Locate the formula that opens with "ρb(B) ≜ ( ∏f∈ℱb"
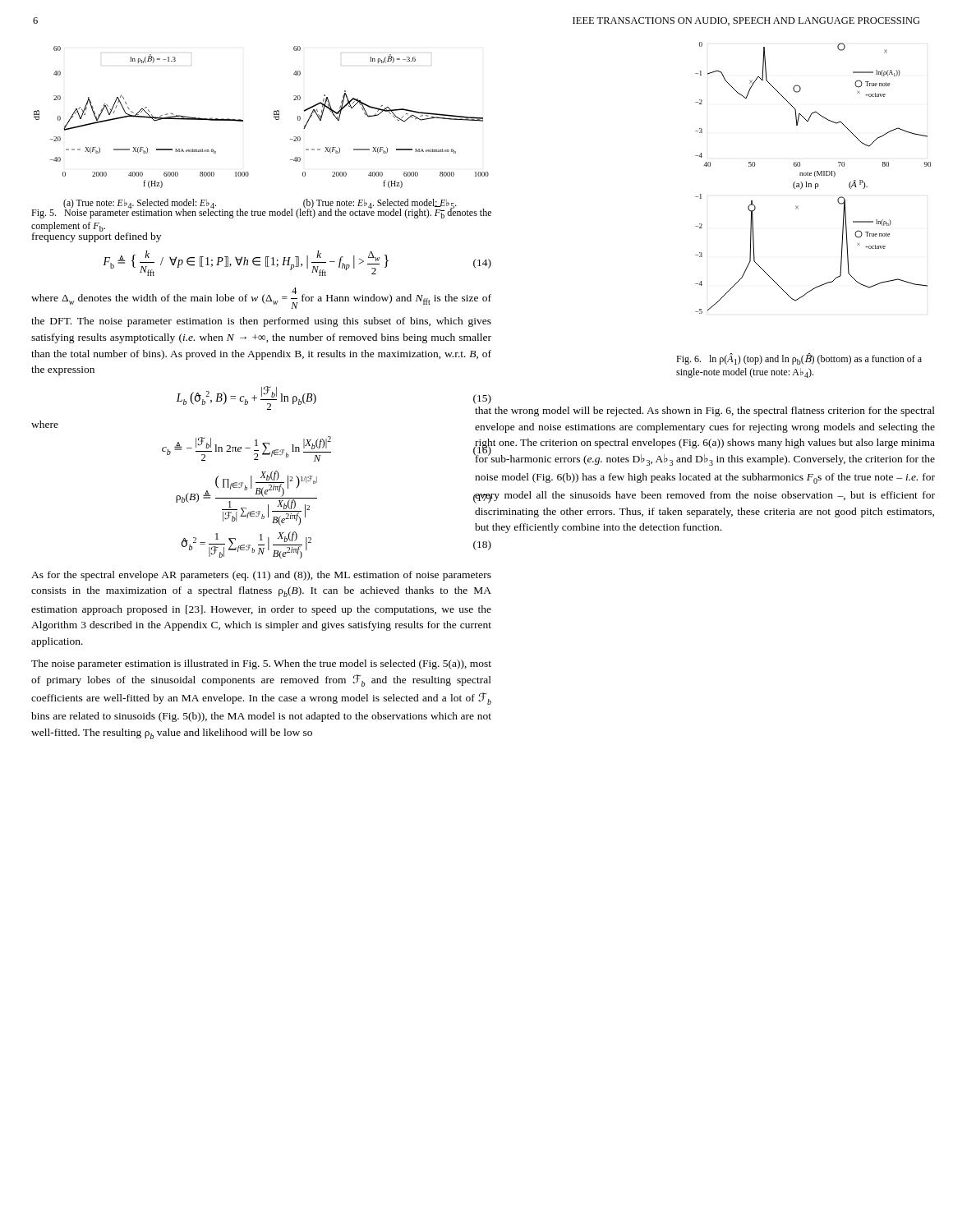 coord(261,497)
